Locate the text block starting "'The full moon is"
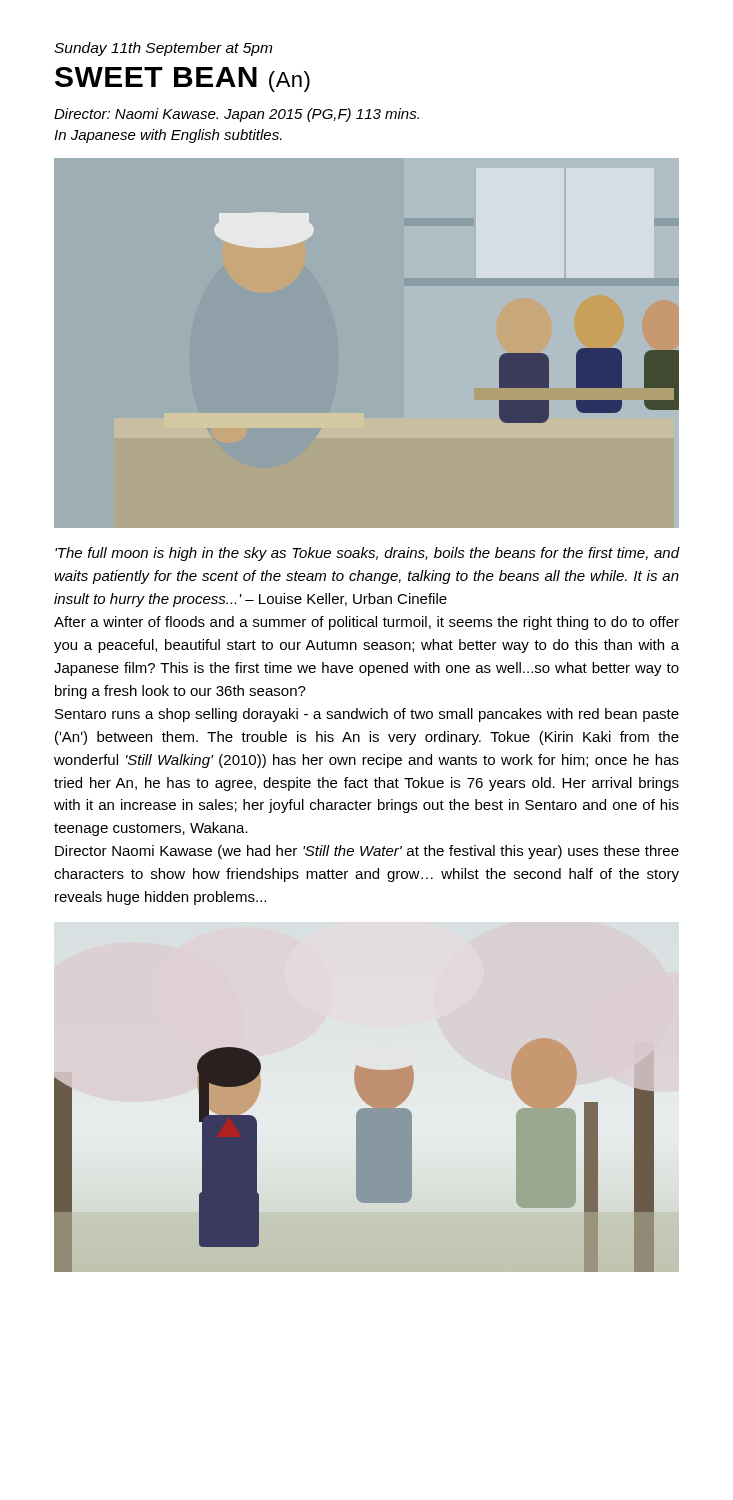 click(x=366, y=726)
